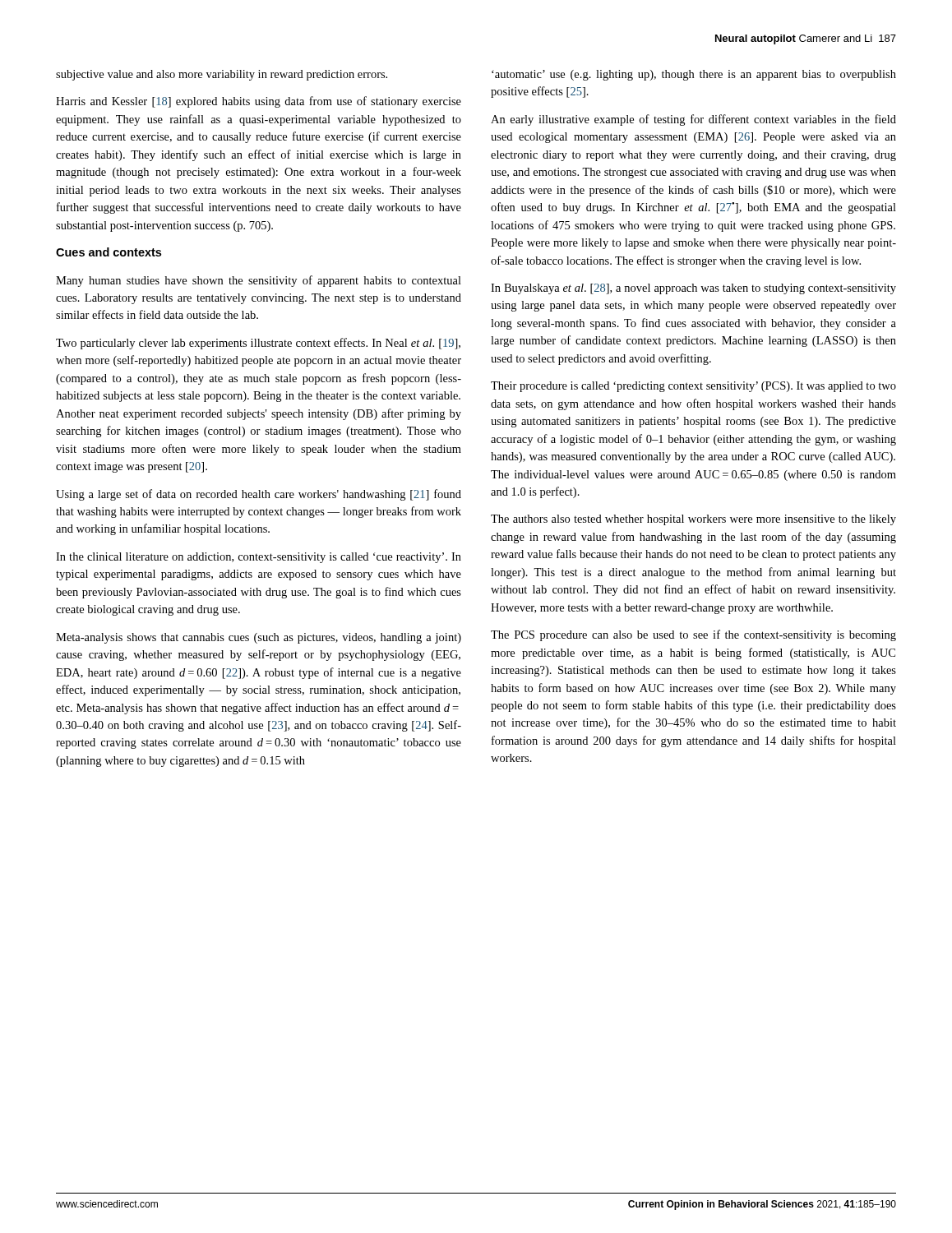Click on the text block containing "Using a large set of data on recorded"

(259, 512)
